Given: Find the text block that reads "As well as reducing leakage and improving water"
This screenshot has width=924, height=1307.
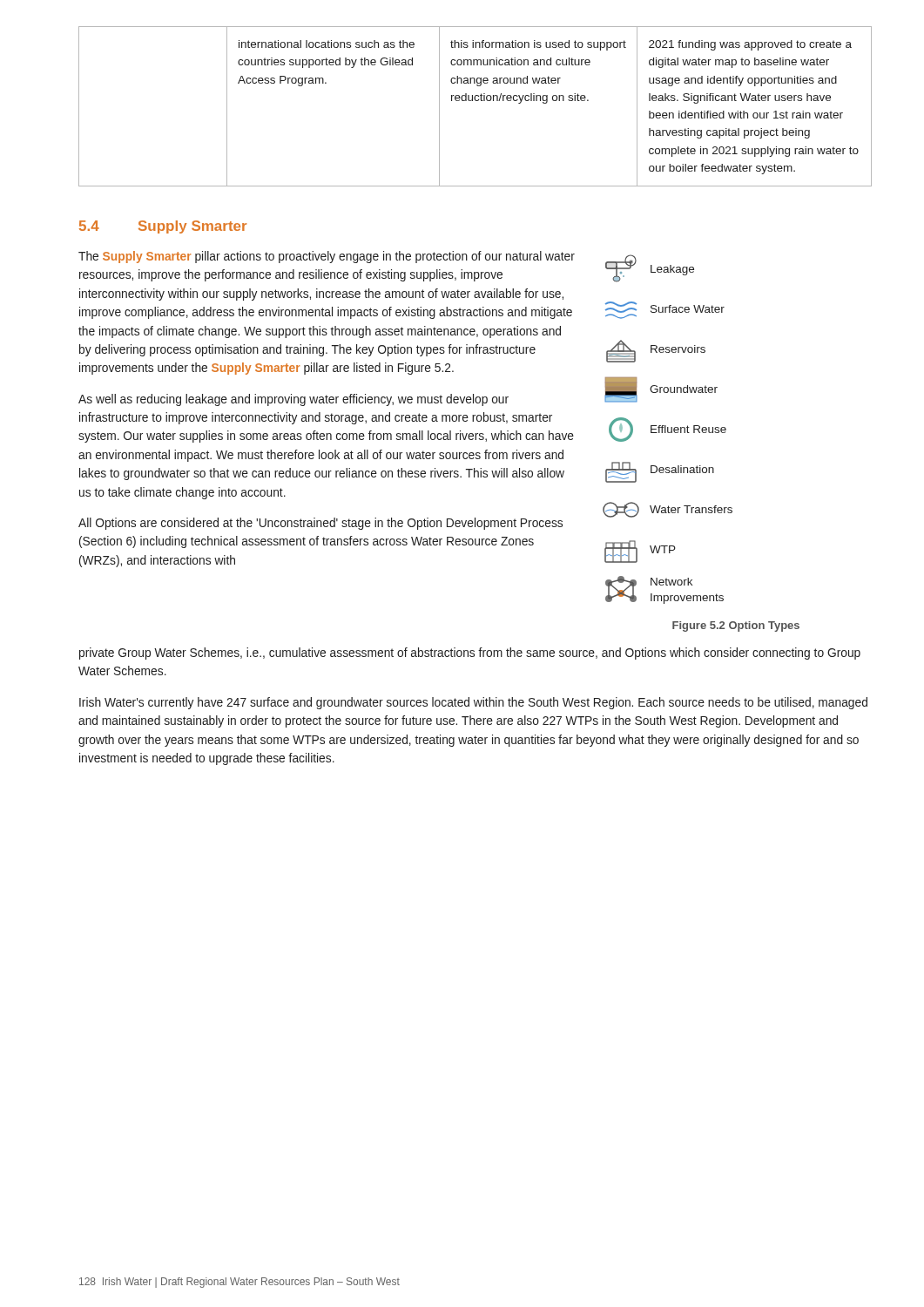Looking at the screenshot, I should [327, 446].
